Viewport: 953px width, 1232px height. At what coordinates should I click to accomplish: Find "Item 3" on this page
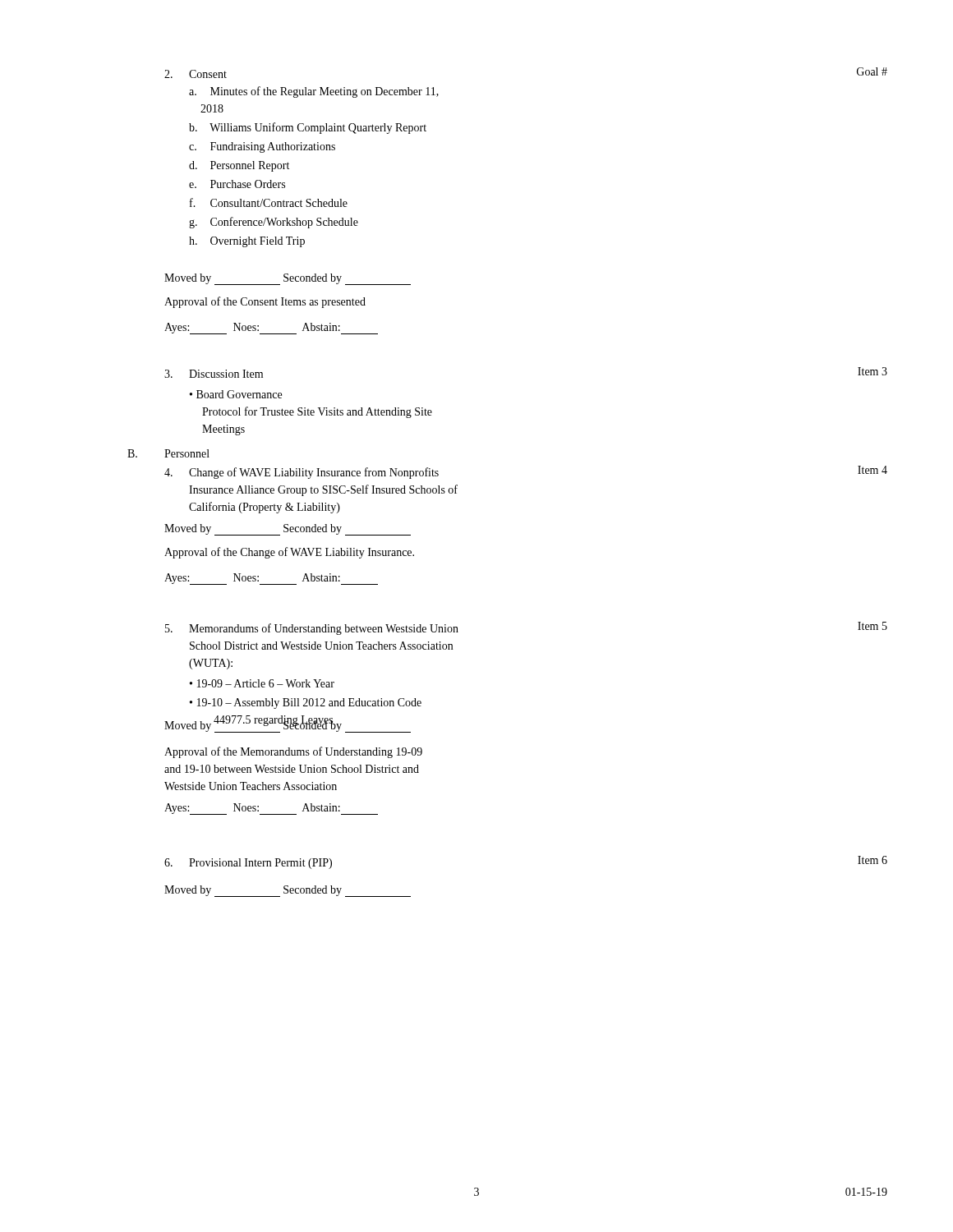(872, 372)
